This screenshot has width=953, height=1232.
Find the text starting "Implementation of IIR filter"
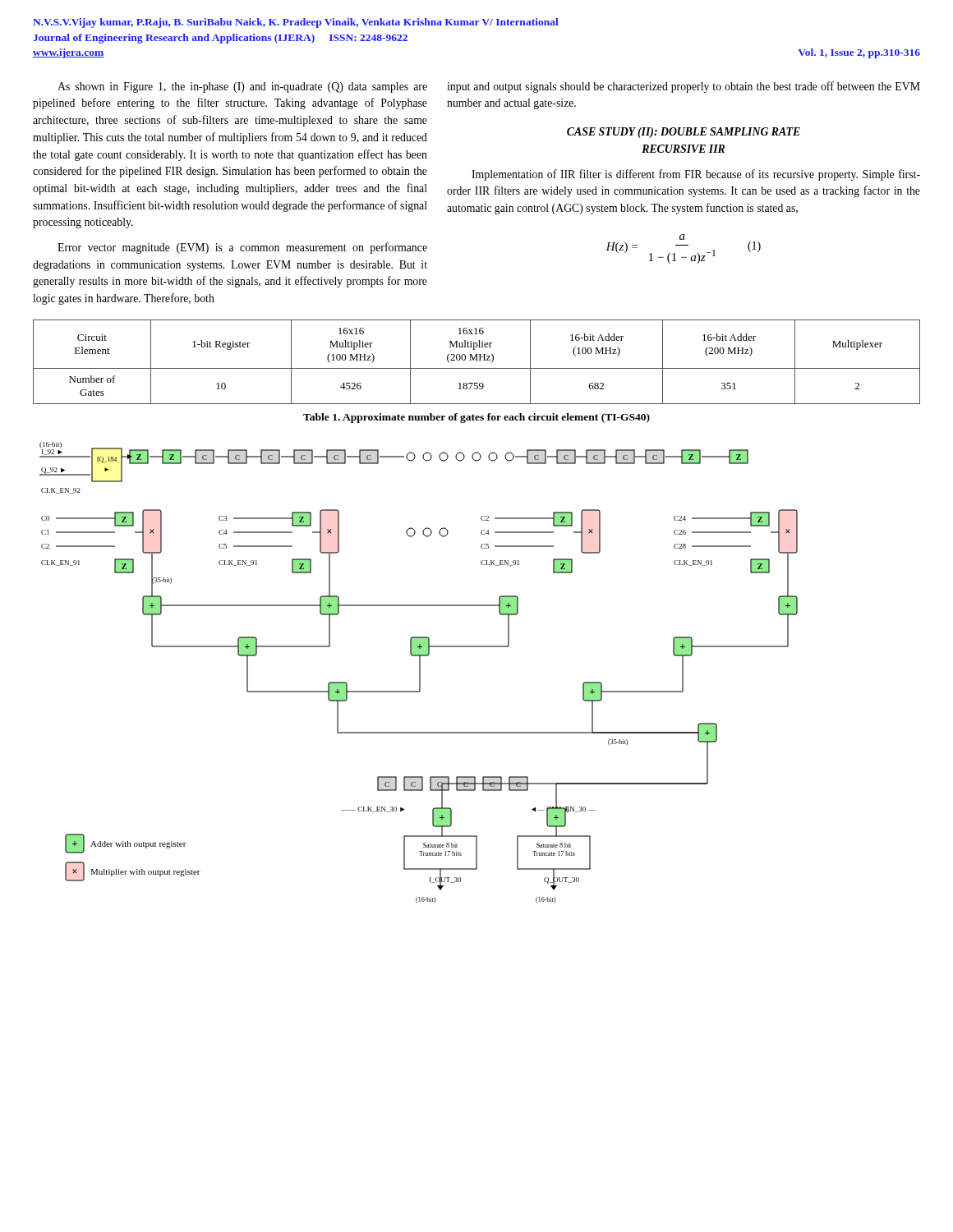(684, 192)
